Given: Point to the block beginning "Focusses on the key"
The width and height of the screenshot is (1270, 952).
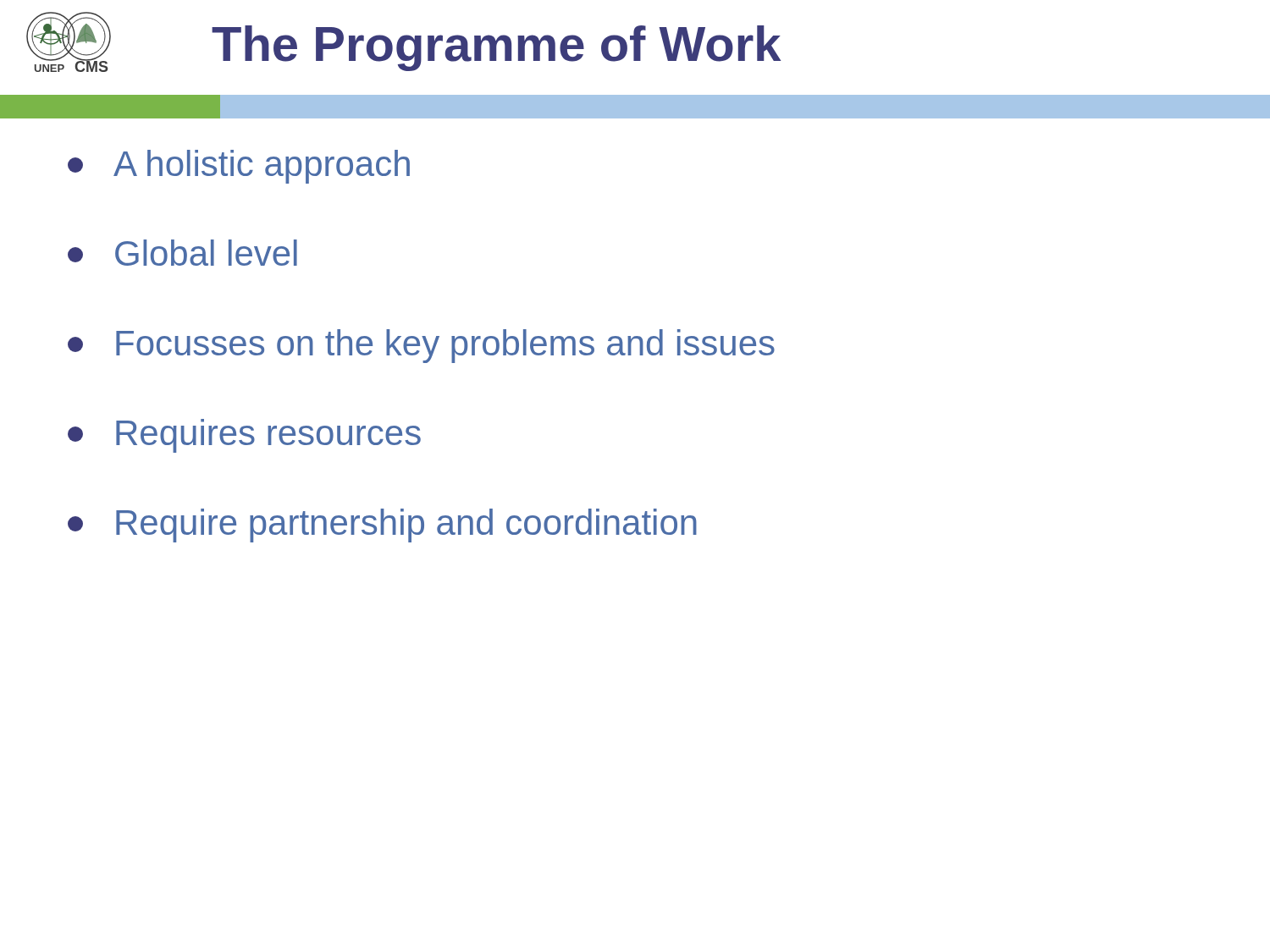Looking at the screenshot, I should (422, 344).
